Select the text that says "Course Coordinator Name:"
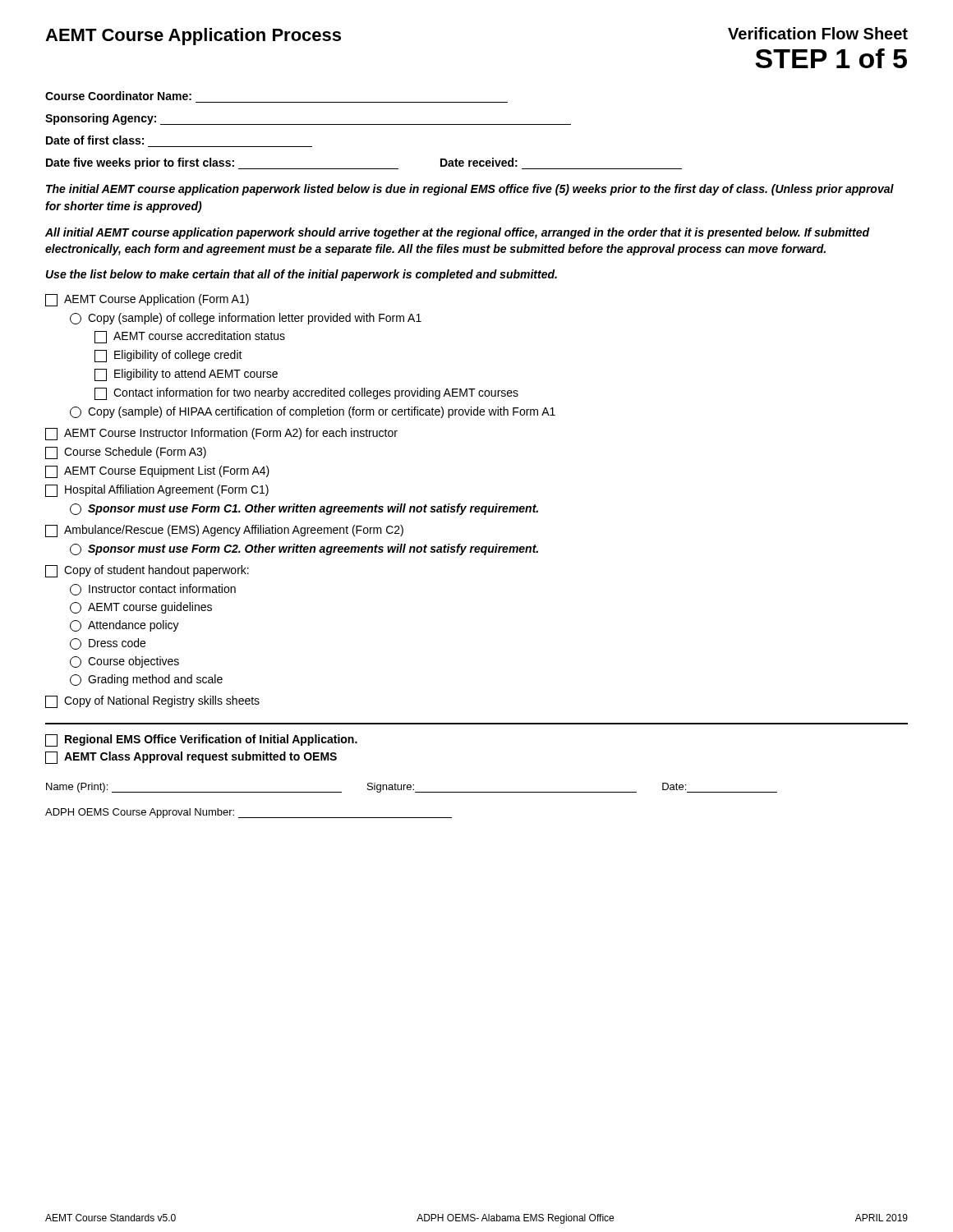This screenshot has width=953, height=1232. [276, 96]
